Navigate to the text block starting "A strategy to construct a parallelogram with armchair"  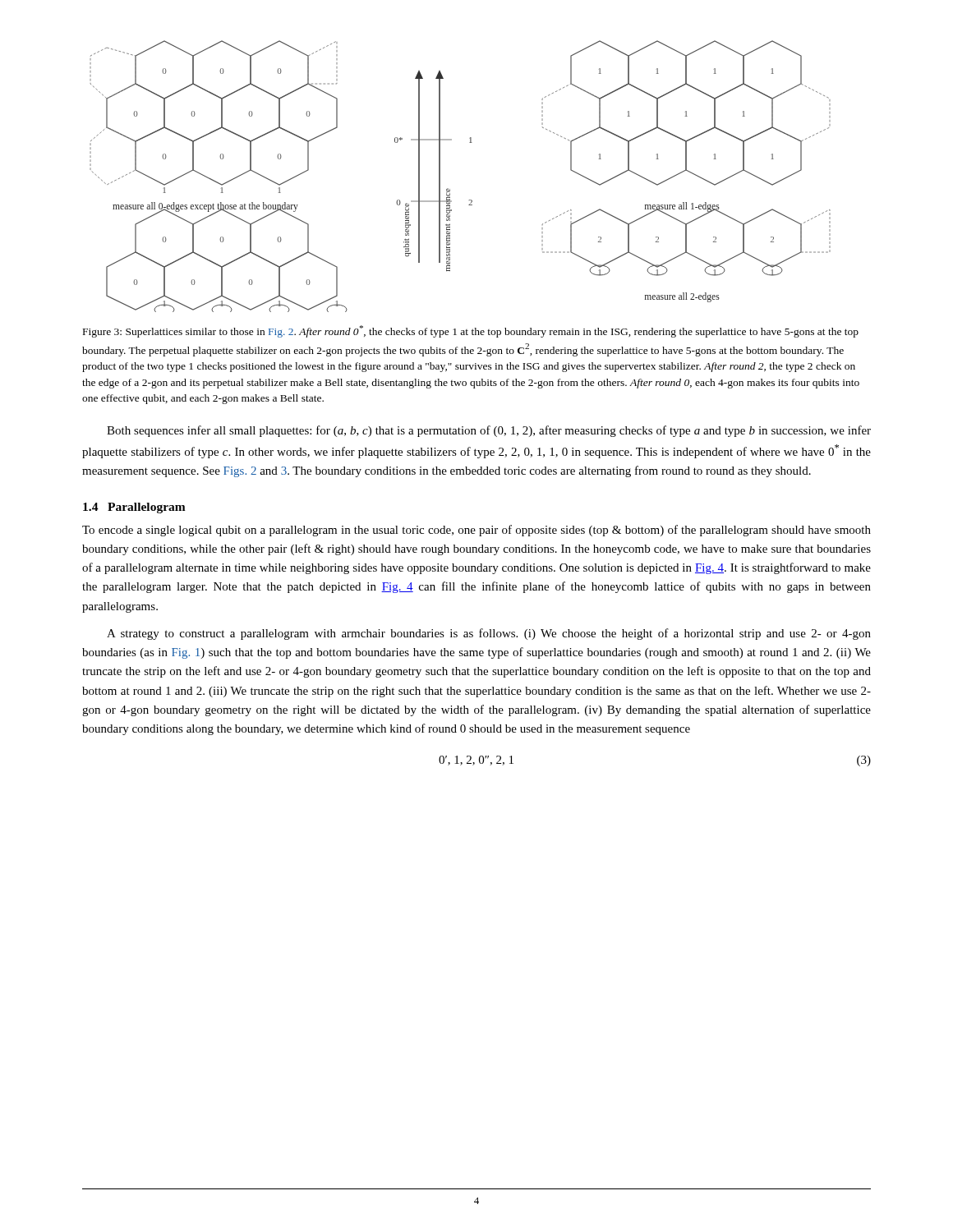coord(476,681)
